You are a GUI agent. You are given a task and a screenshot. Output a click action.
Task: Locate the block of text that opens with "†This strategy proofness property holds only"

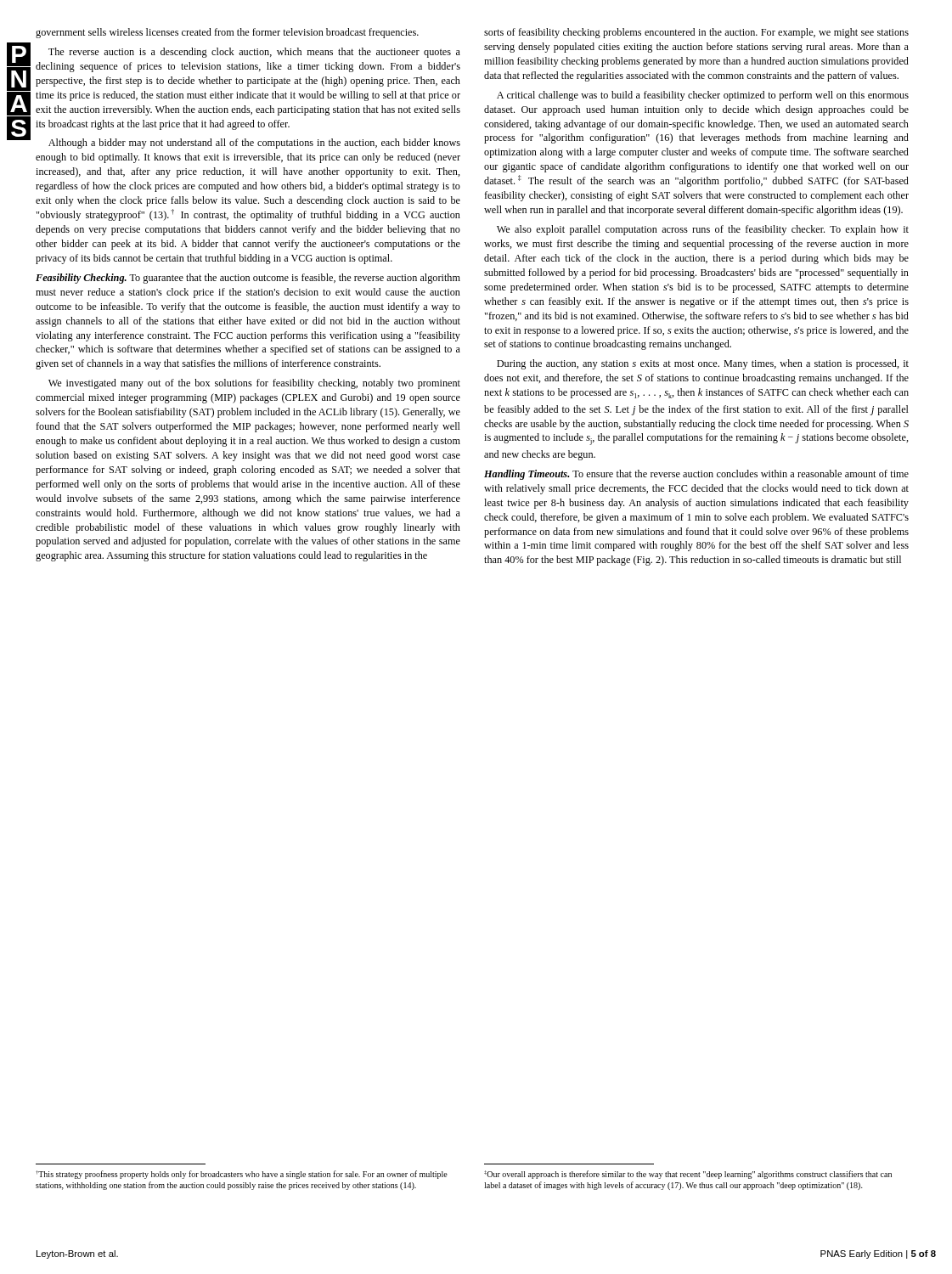click(x=248, y=1180)
